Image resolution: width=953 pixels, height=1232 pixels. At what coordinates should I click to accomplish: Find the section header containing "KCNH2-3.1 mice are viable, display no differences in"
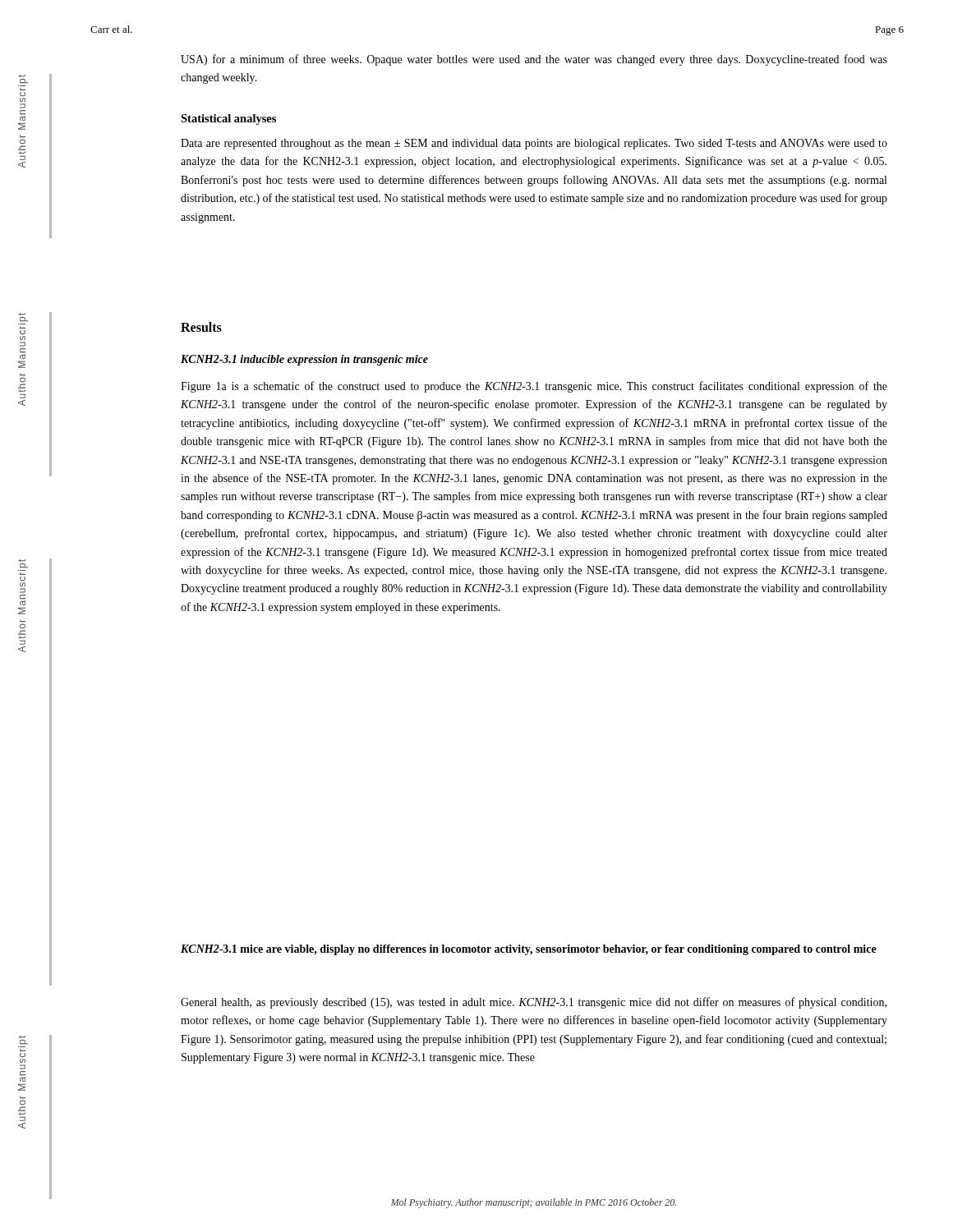[529, 949]
